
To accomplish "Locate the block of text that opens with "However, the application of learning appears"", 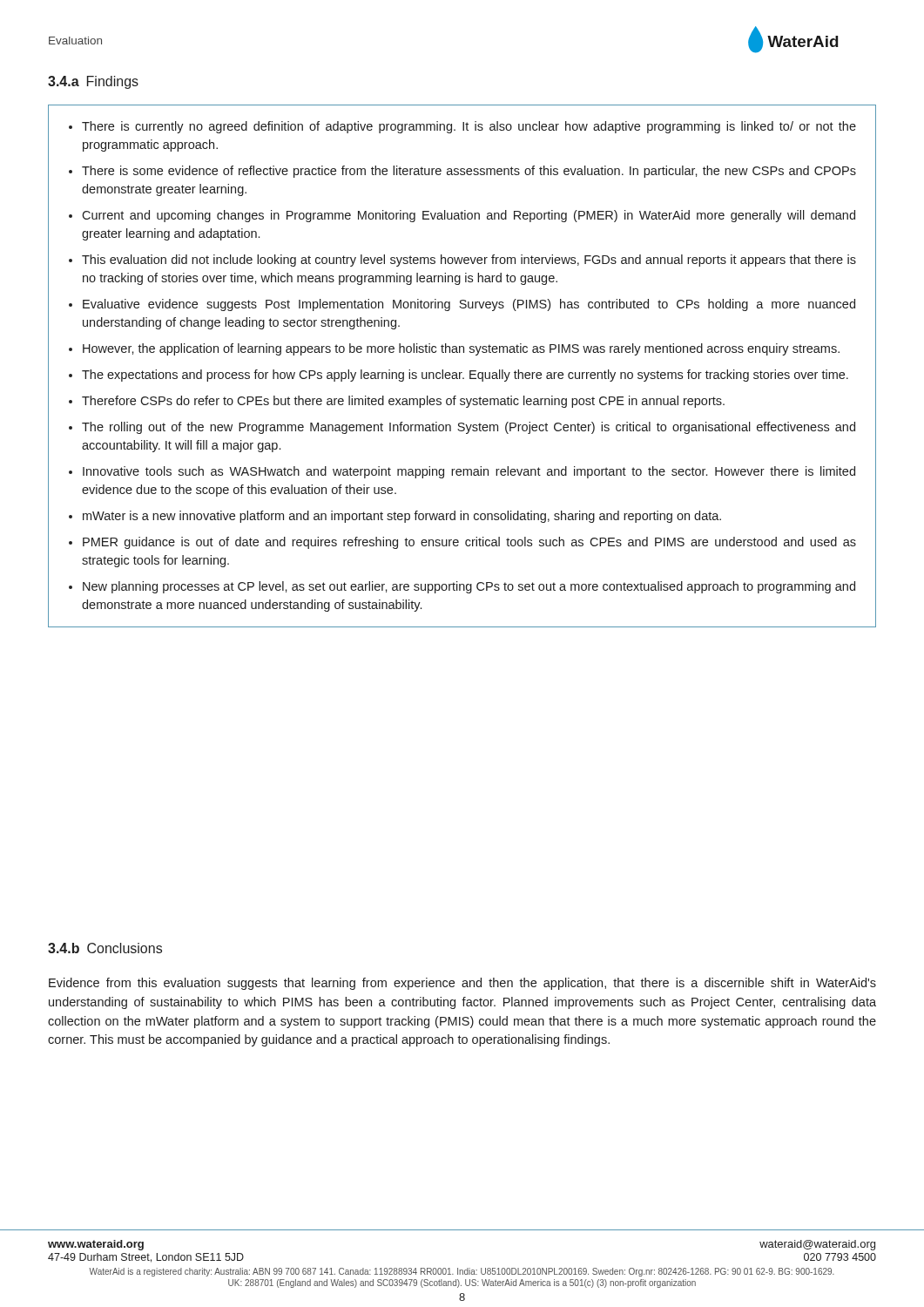I will click(x=461, y=349).
